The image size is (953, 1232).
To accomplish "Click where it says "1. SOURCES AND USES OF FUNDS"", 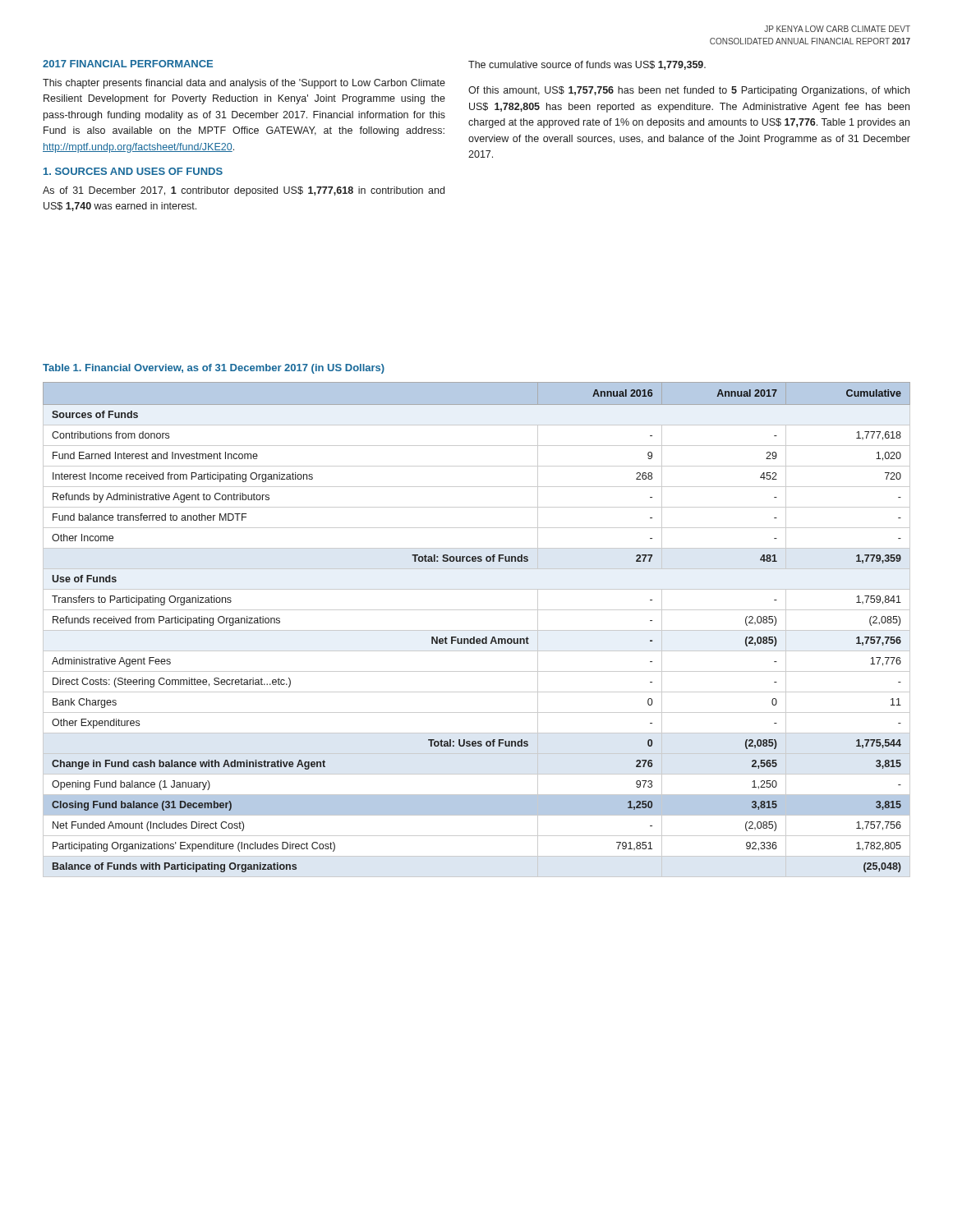I will (x=133, y=171).
